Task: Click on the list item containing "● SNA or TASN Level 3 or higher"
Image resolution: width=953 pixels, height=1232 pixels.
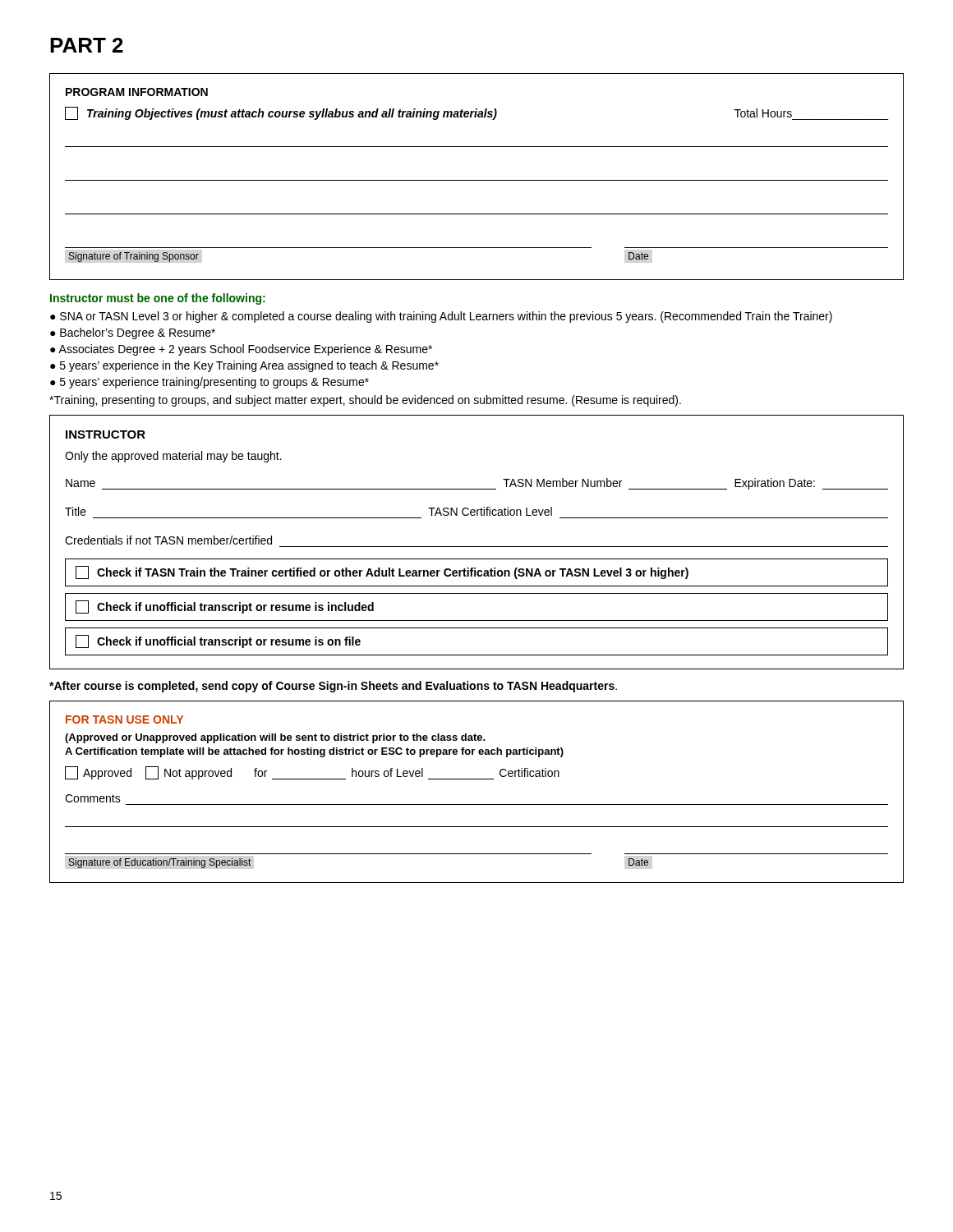Action: tap(441, 316)
